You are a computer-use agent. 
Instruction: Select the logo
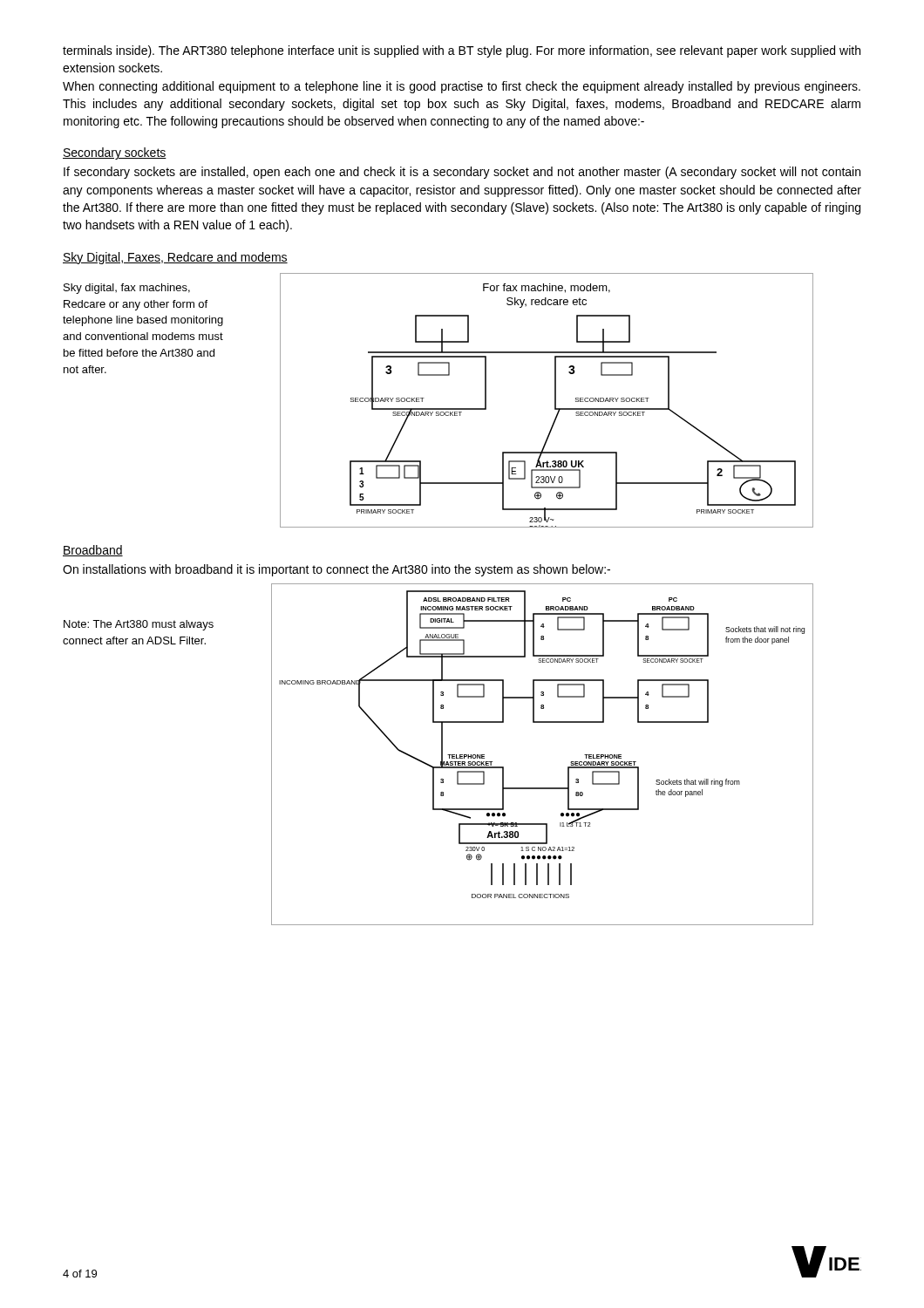pos(826,1263)
